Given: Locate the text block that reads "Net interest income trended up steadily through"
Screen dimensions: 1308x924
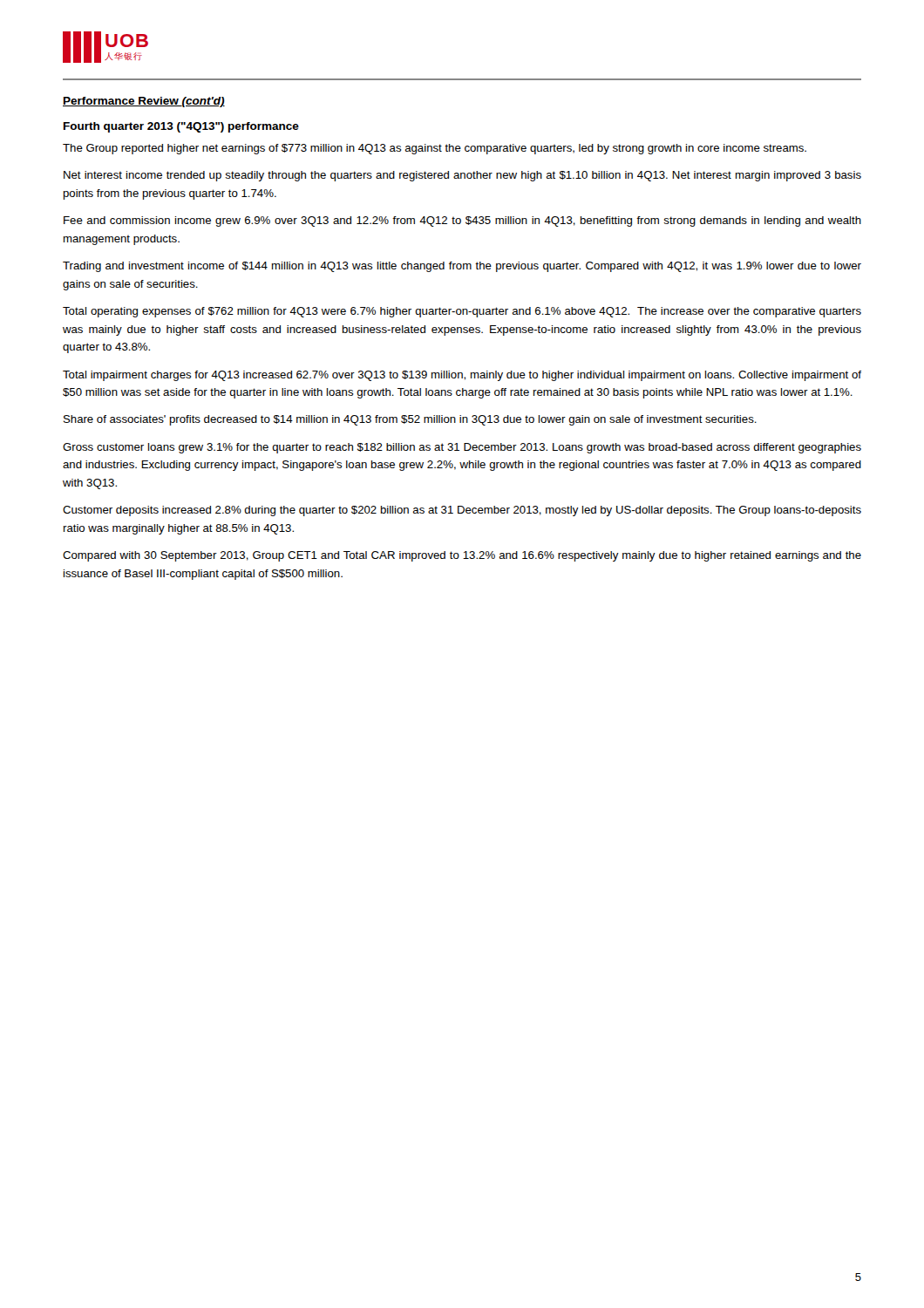Looking at the screenshot, I should point(462,184).
